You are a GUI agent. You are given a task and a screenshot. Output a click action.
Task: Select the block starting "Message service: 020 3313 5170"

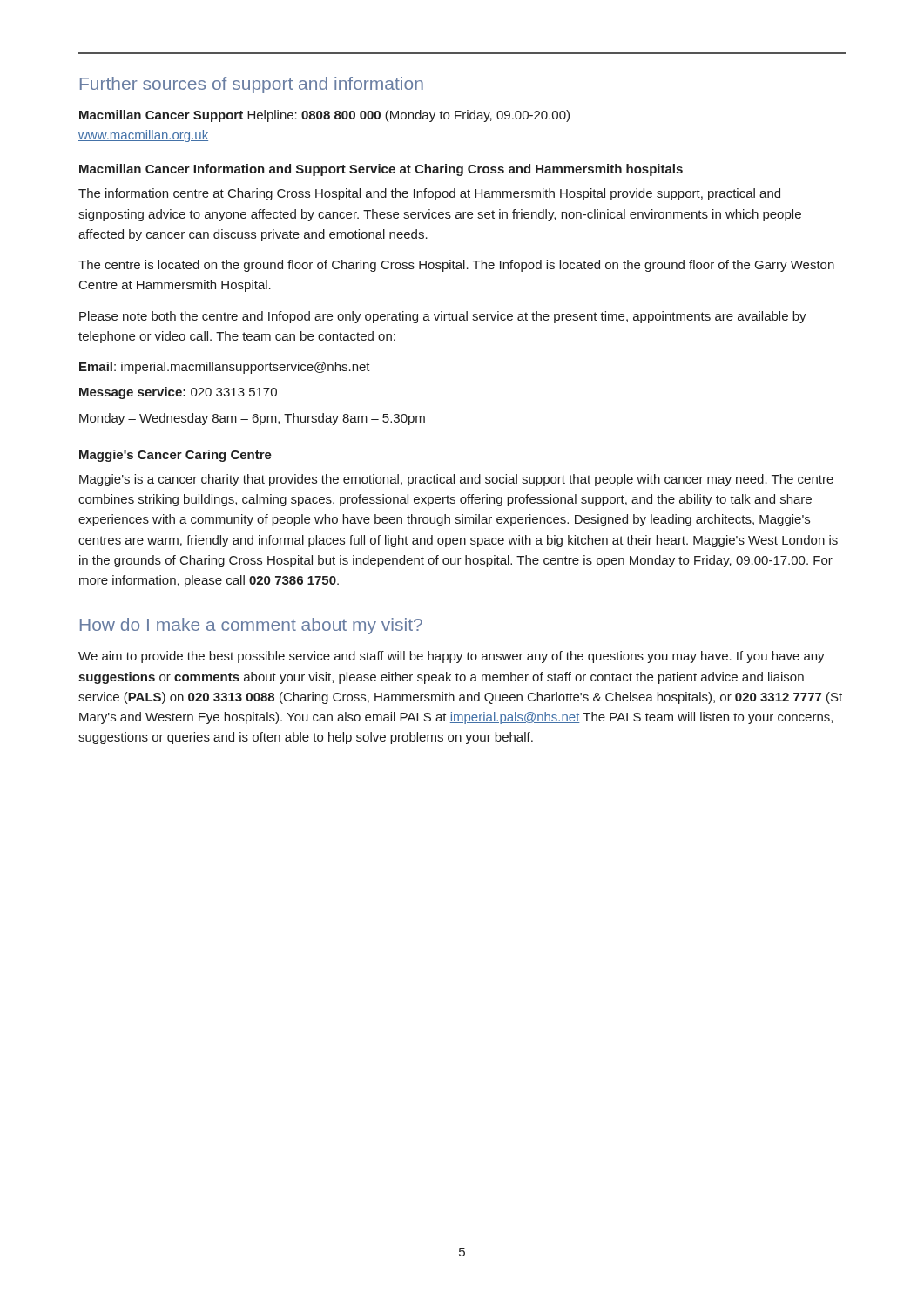point(178,392)
